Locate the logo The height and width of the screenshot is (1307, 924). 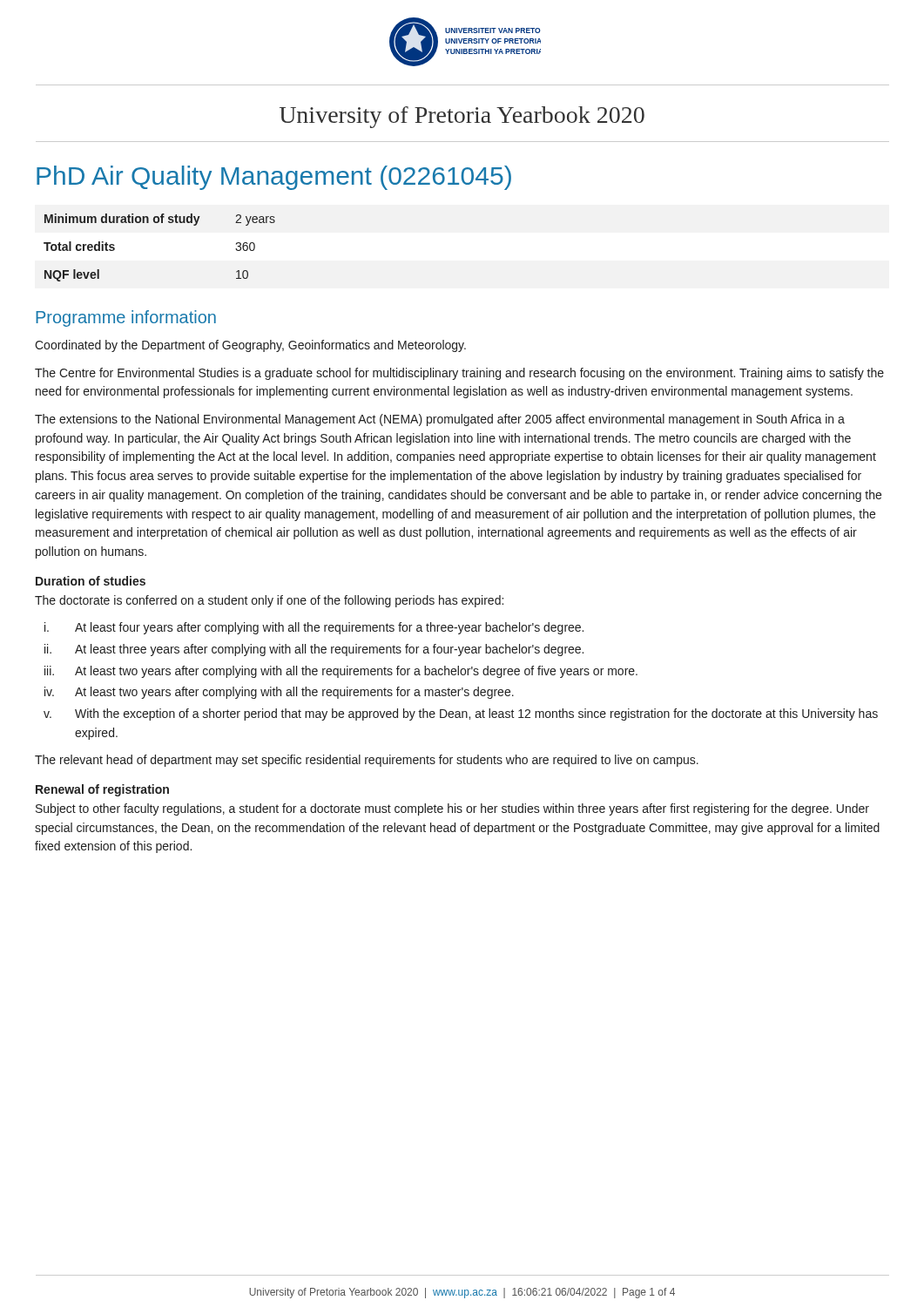tap(462, 43)
